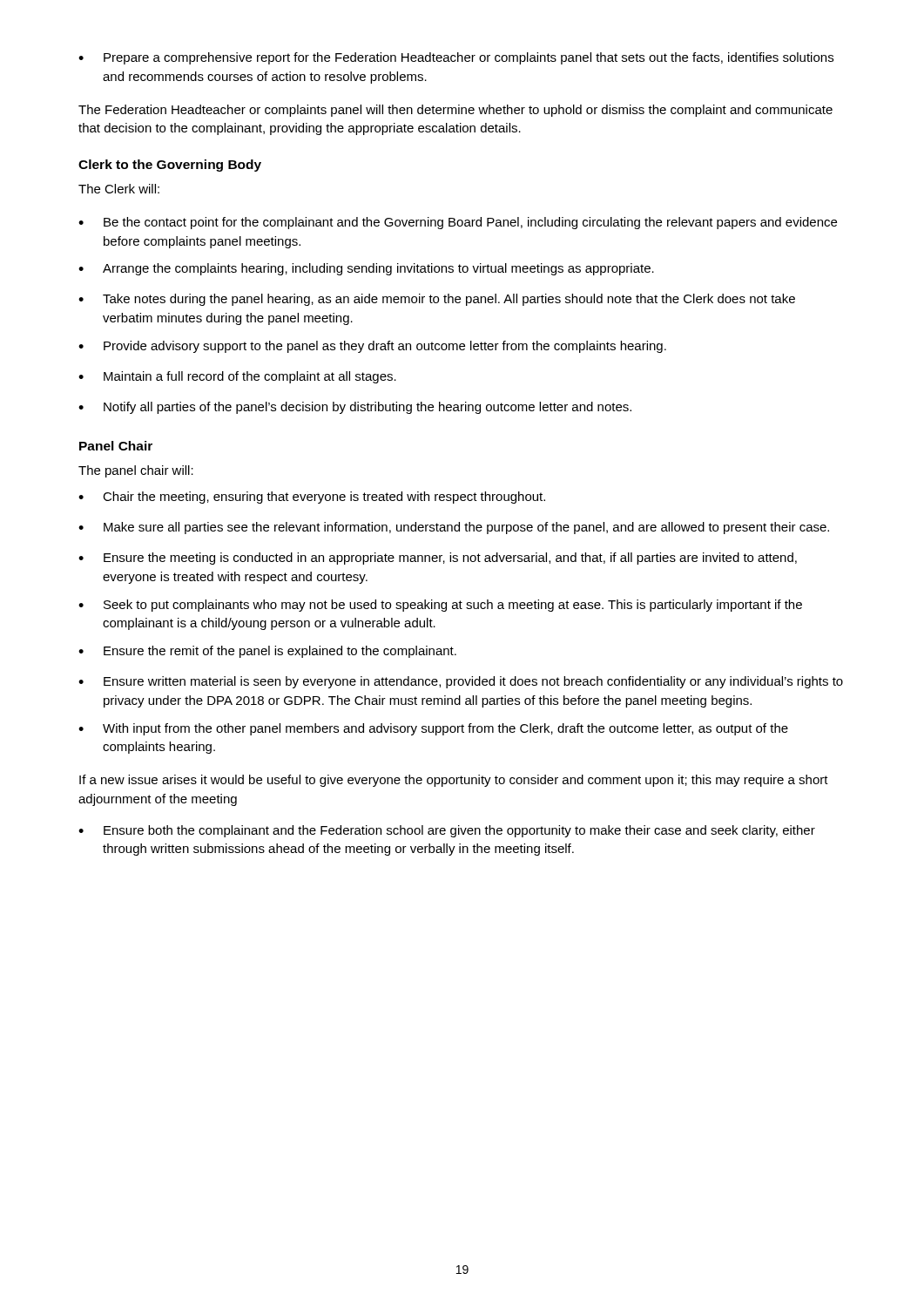Select the list item that says "• Be the"

click(x=462, y=231)
